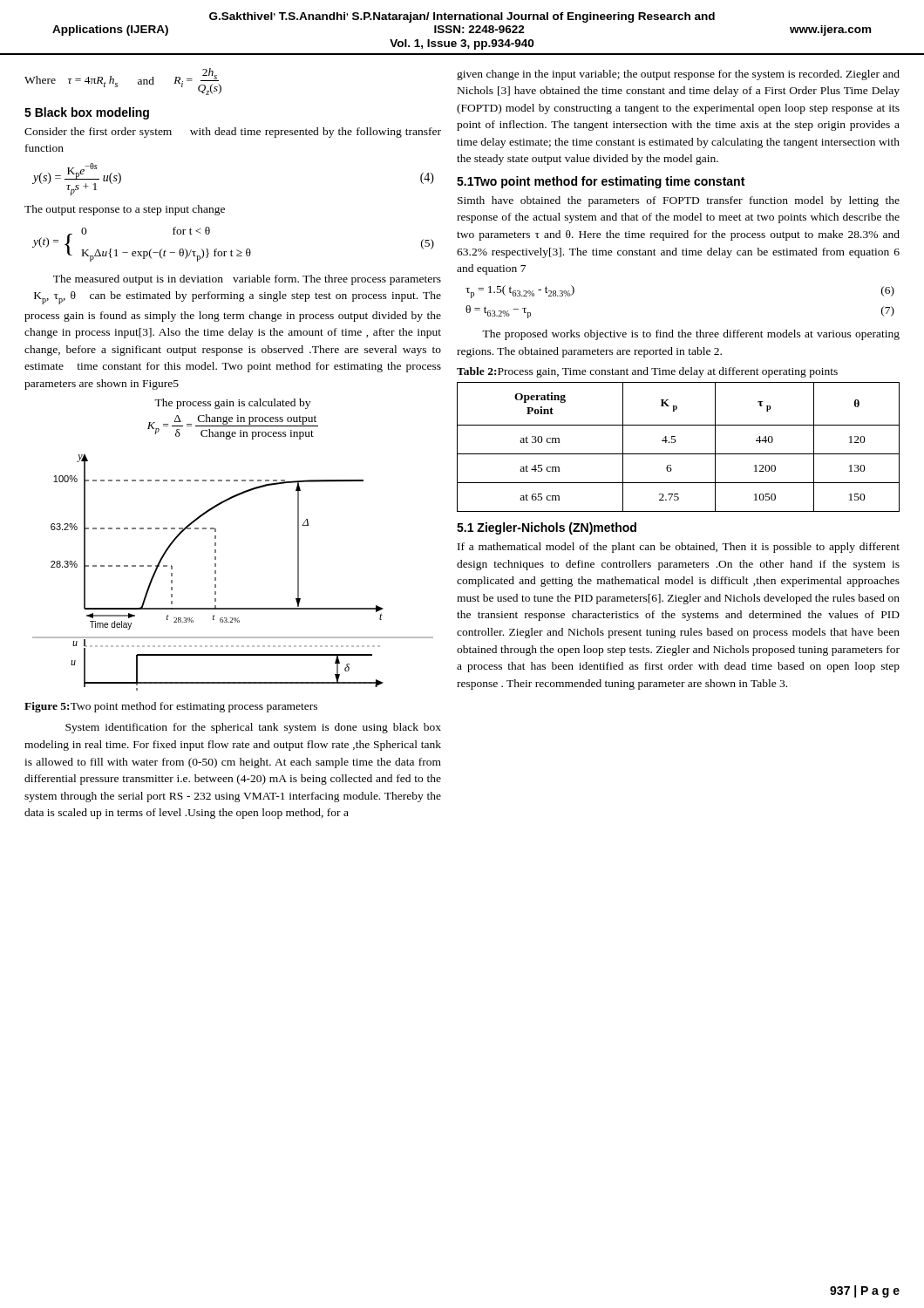Point to the text block starting "The process gain is calculated"
This screenshot has height=1308, width=924.
tap(233, 403)
